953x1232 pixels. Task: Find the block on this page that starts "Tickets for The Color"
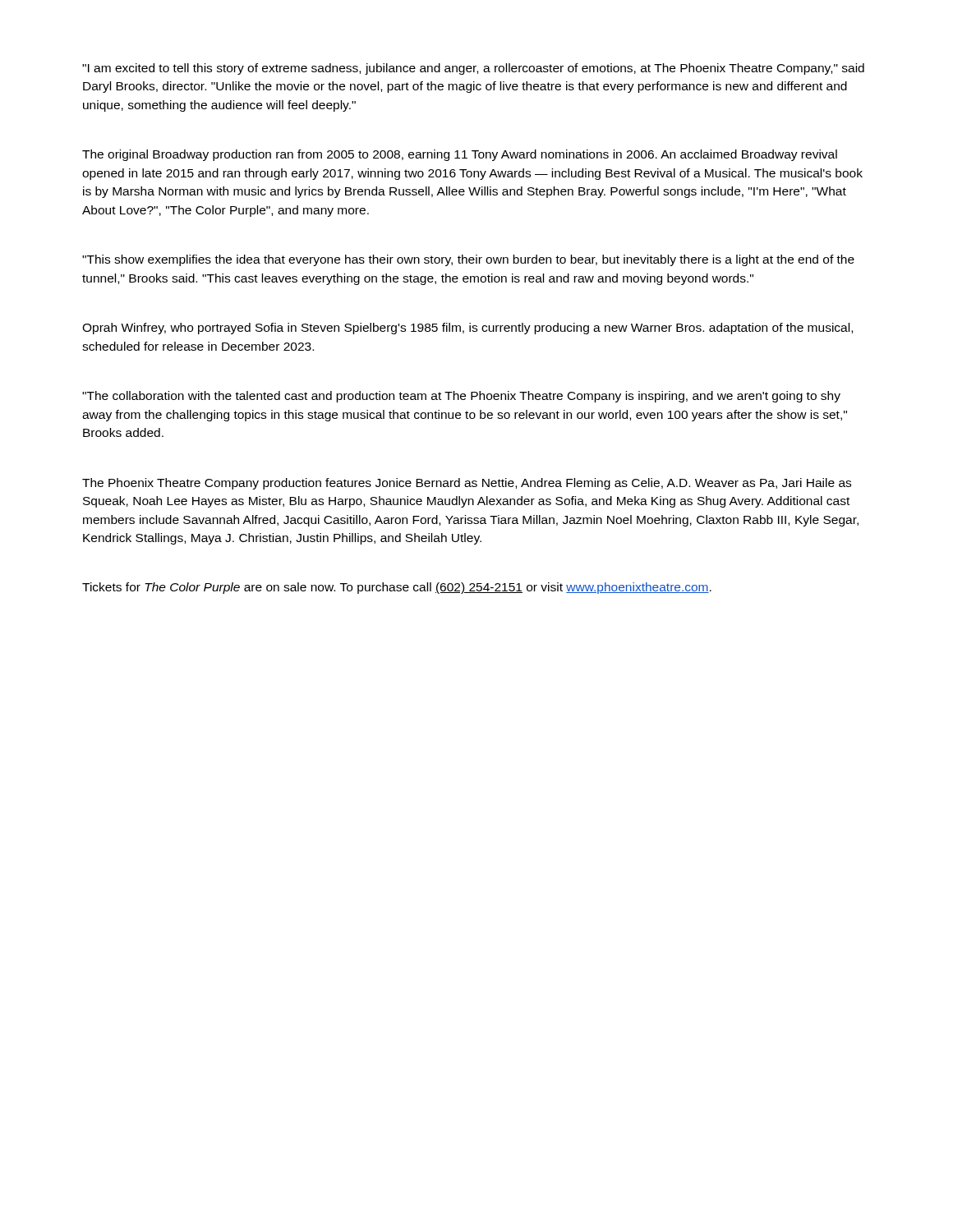click(397, 587)
